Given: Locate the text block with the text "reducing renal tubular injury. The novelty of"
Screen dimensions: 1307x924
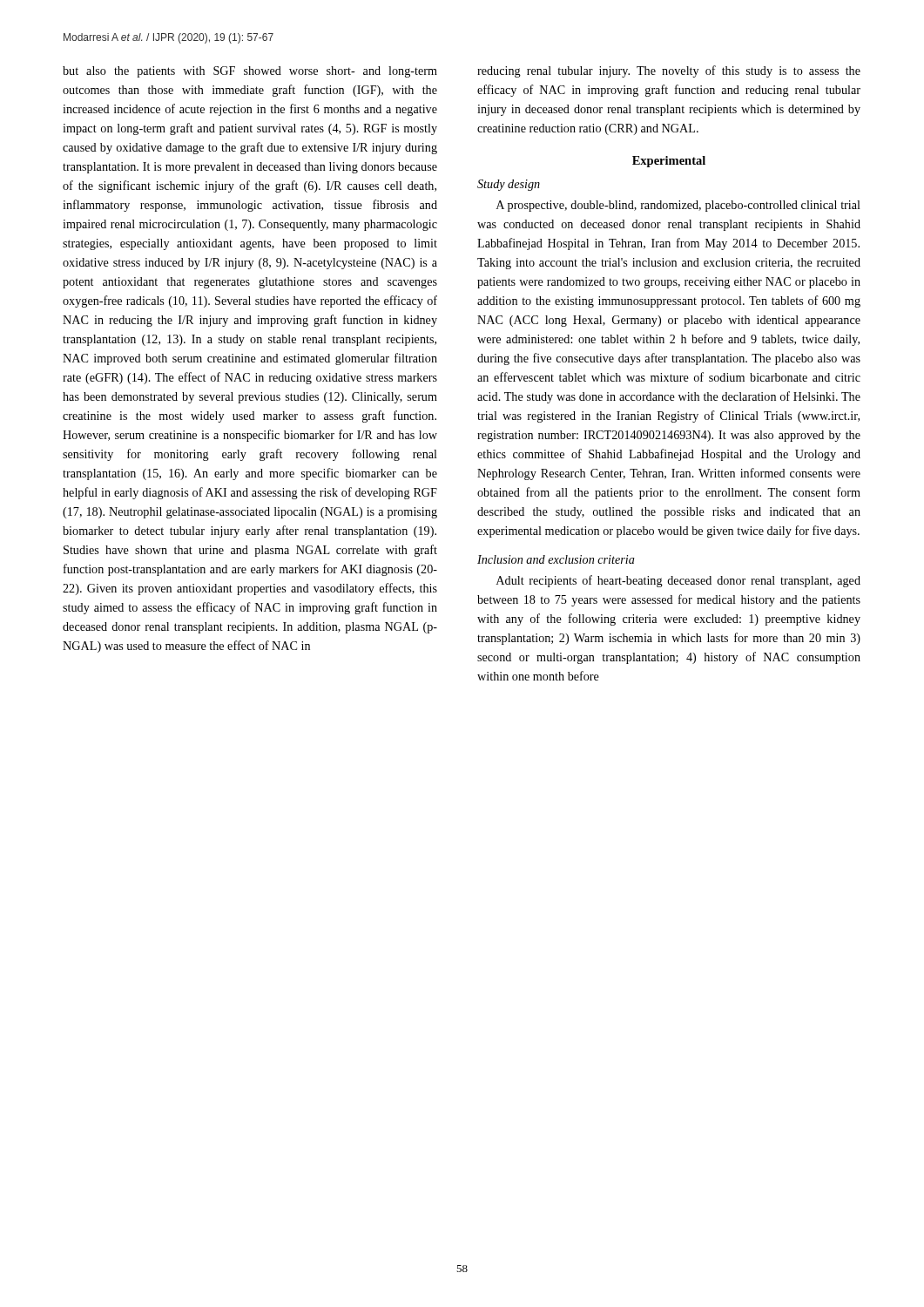Looking at the screenshot, I should pyautogui.click(x=669, y=99).
